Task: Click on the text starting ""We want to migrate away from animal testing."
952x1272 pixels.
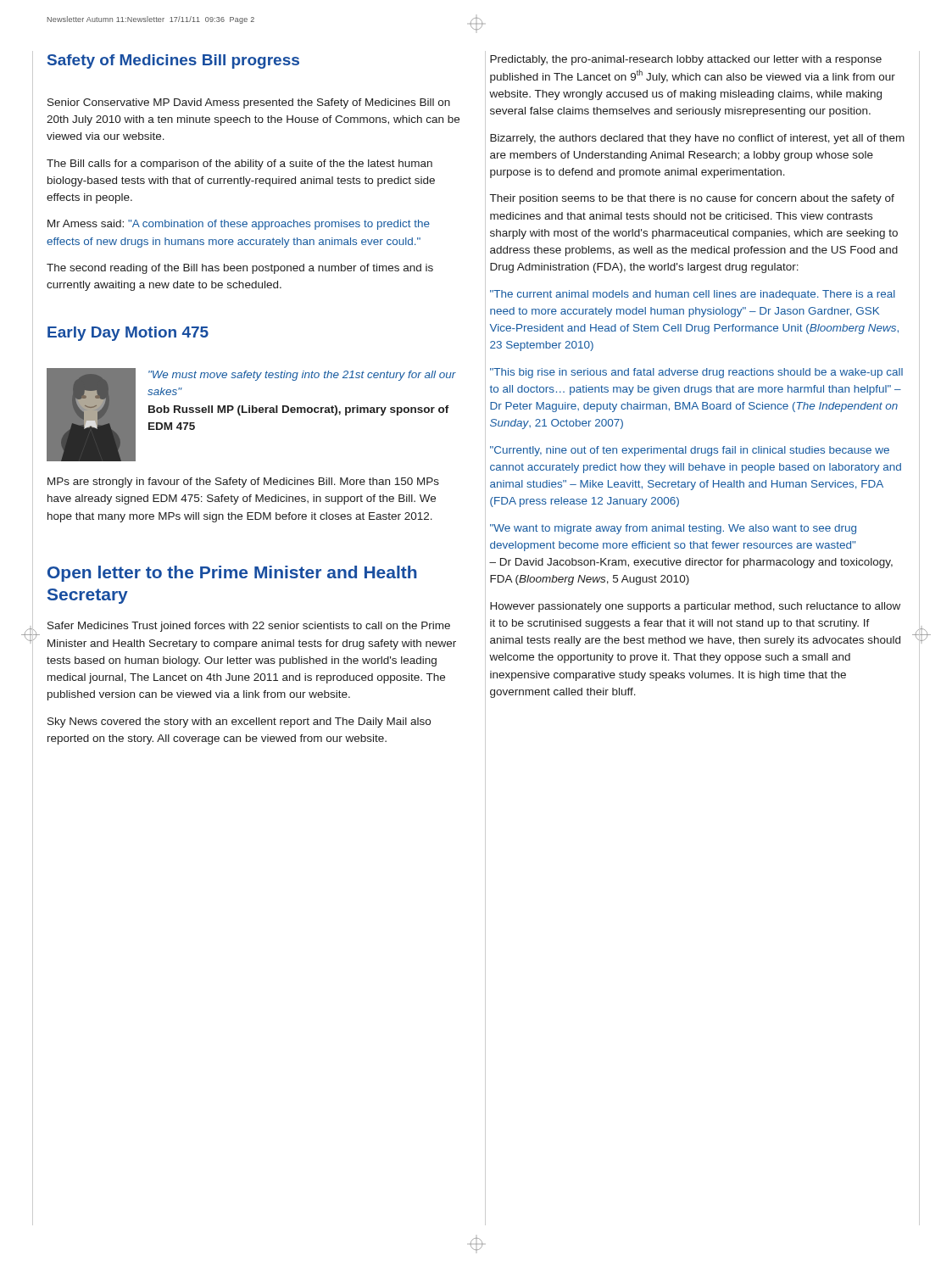Action: tap(697, 554)
